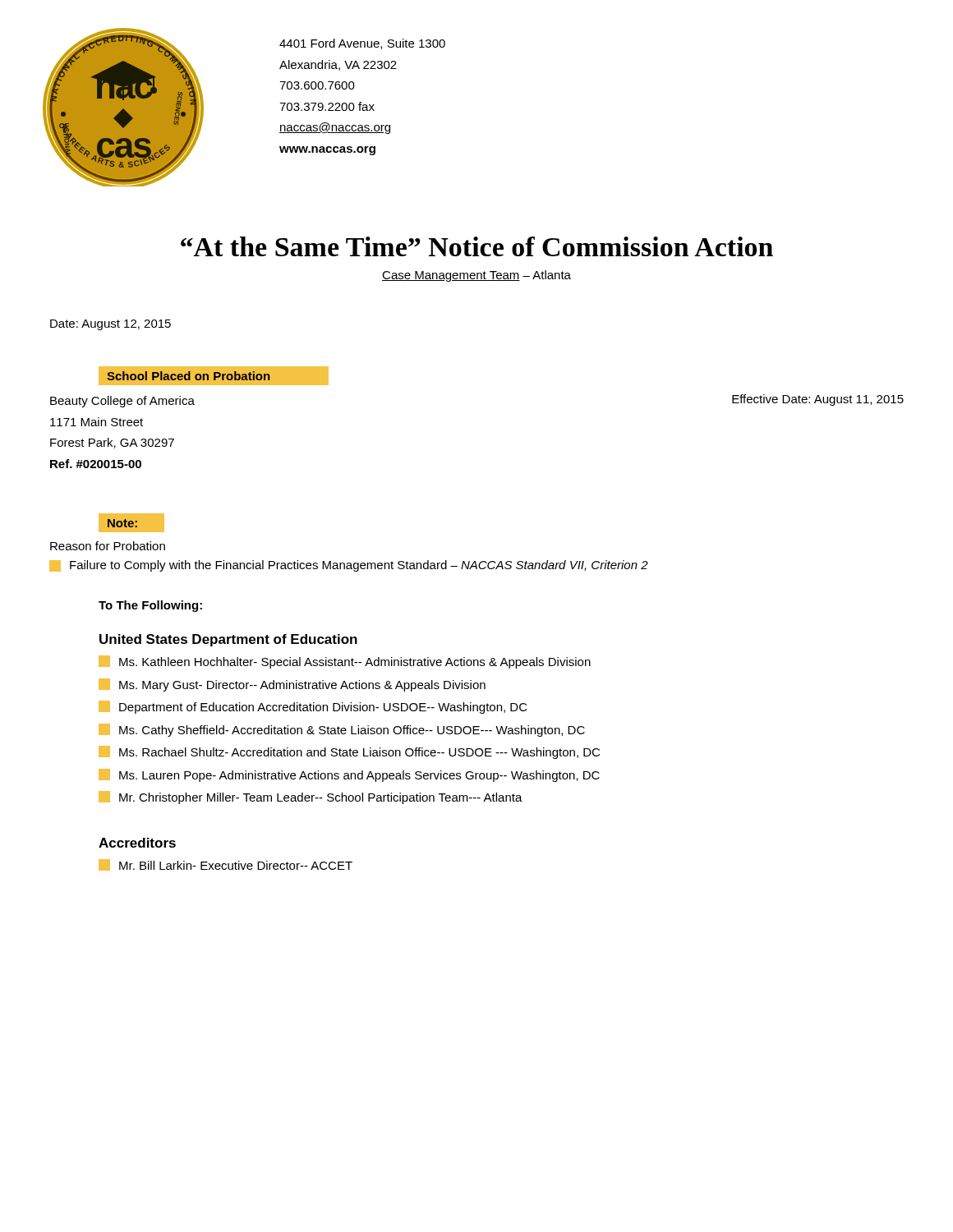Find the block starting "Mr. Bill Larkin- Executive Director-- ACCET"
This screenshot has width=953, height=1232.
[x=226, y=865]
